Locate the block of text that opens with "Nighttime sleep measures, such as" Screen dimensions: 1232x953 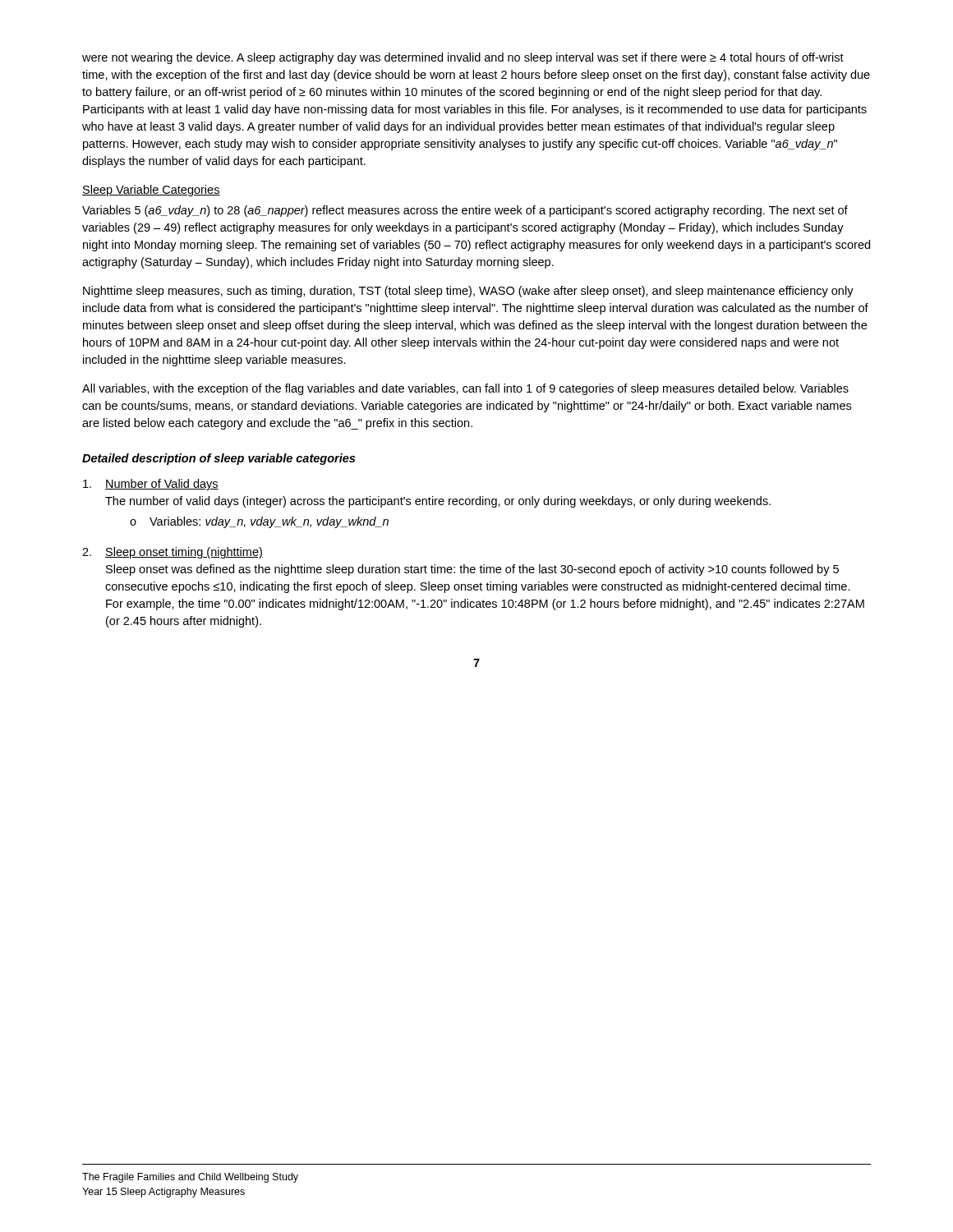click(x=476, y=326)
